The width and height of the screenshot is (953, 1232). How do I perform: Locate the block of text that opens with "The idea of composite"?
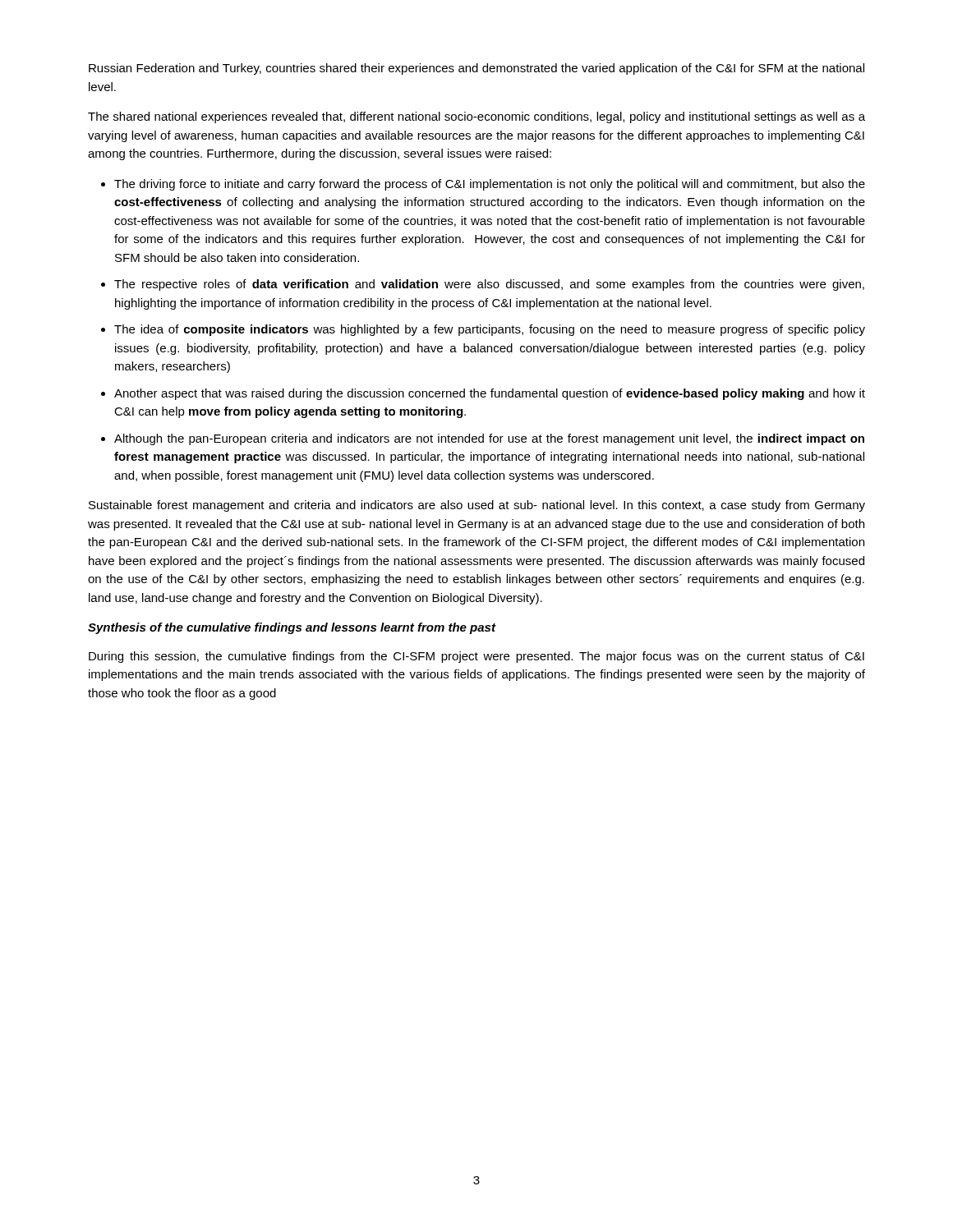click(x=490, y=347)
